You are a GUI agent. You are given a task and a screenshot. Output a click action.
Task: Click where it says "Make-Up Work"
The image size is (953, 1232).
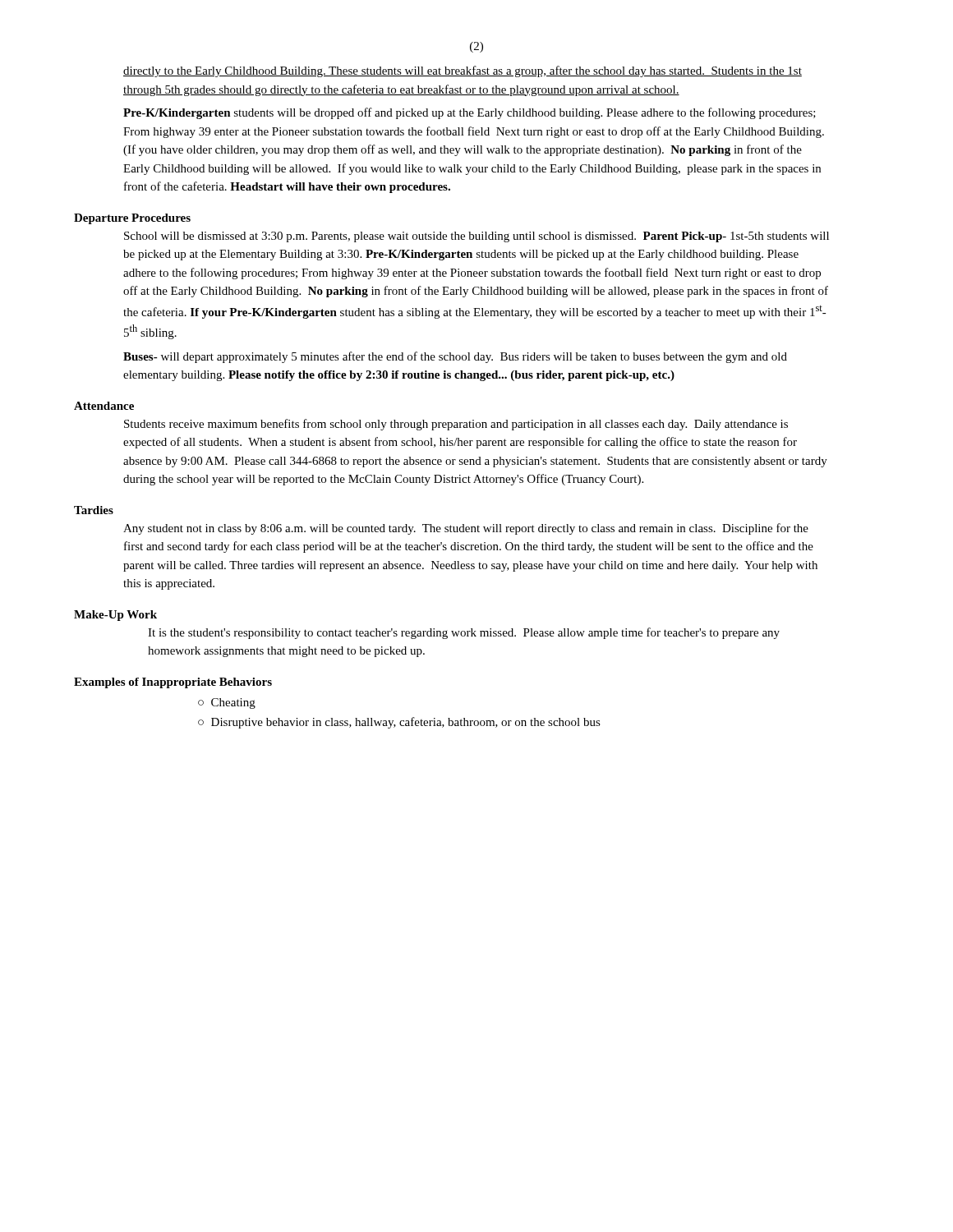[115, 614]
